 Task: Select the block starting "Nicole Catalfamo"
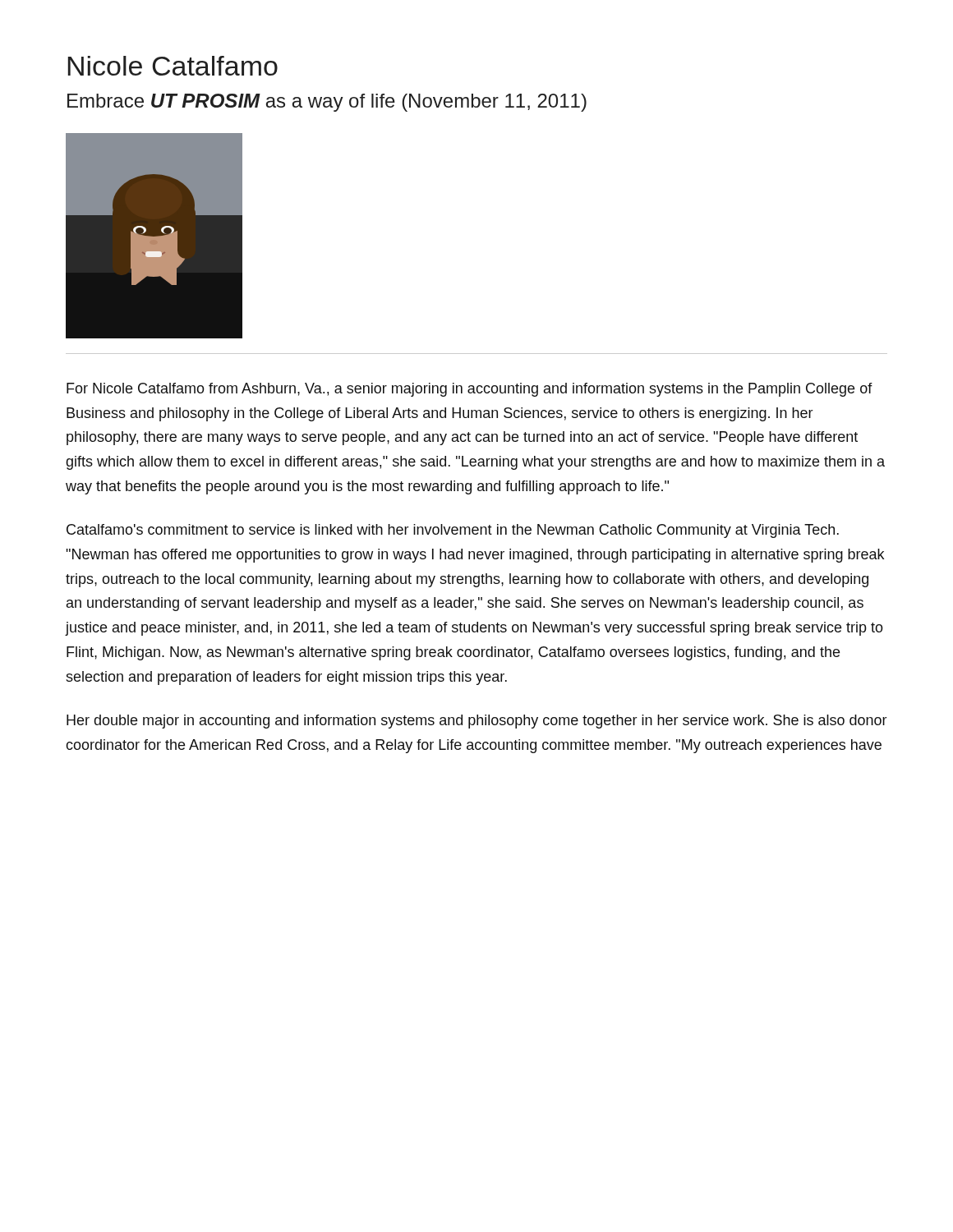[x=173, y=66]
